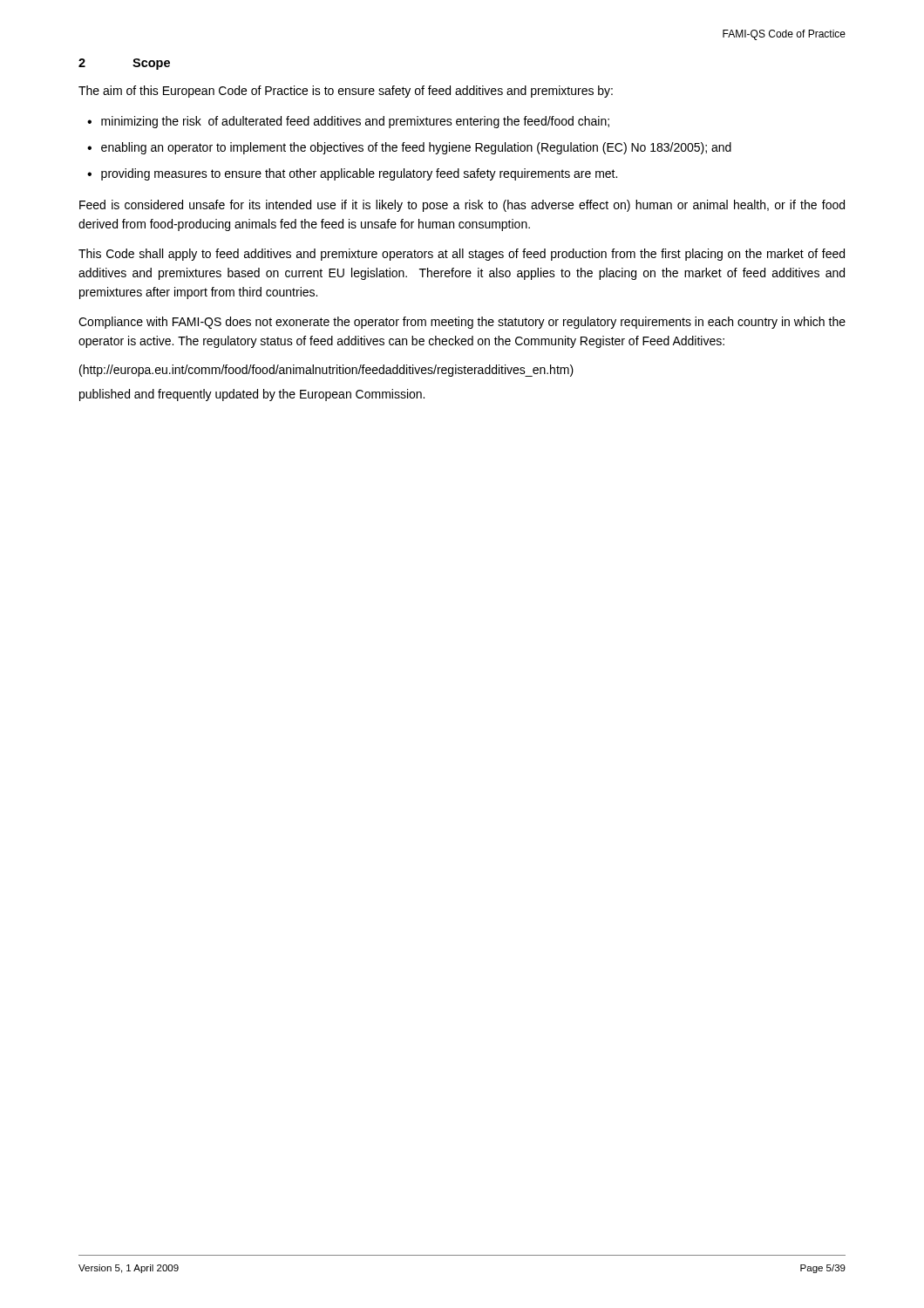
Task: Point to the text starting "The aim of this"
Action: [346, 91]
